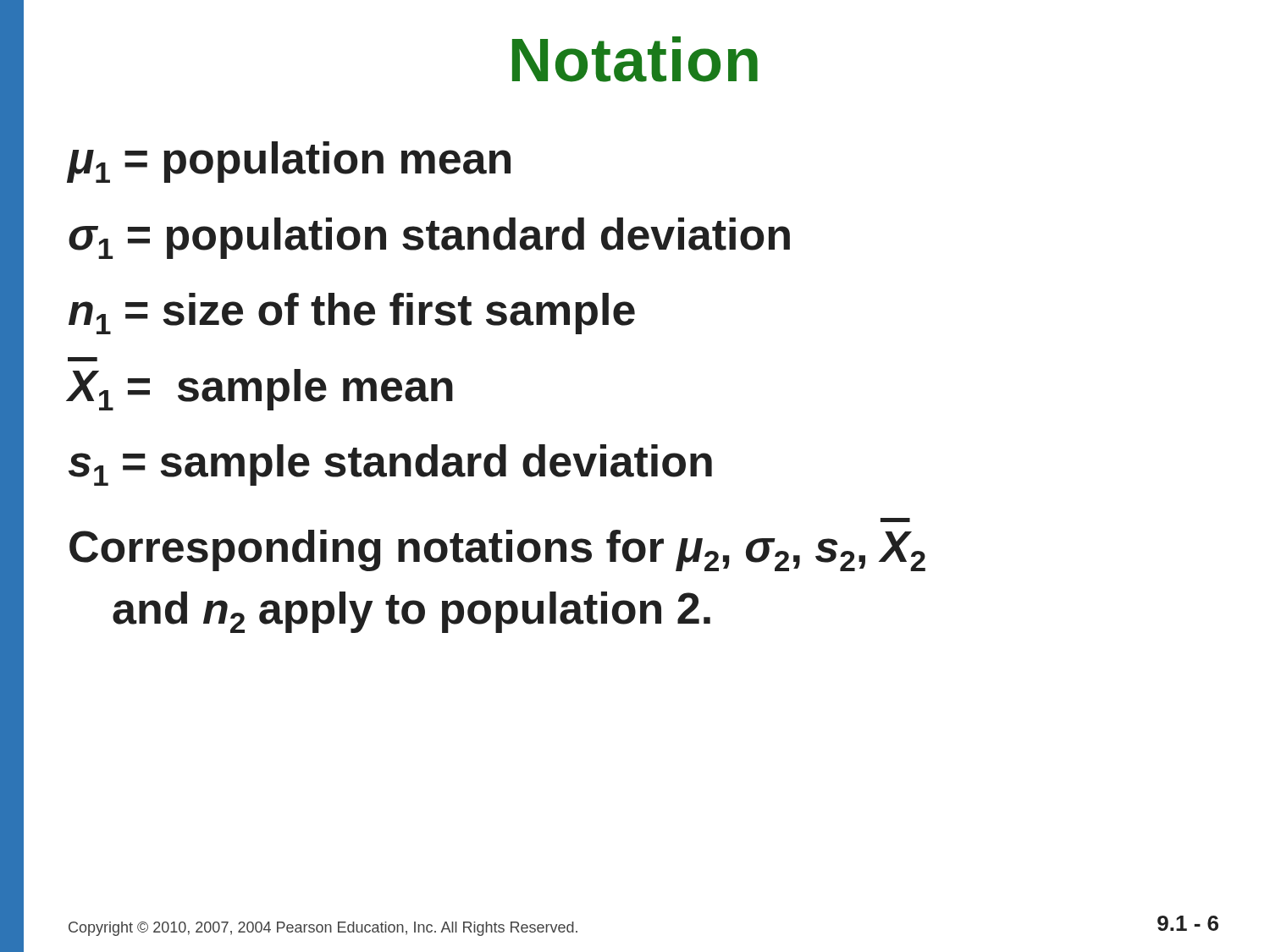
Task: Find the list item that says "σ1 = population"
Action: coord(430,237)
